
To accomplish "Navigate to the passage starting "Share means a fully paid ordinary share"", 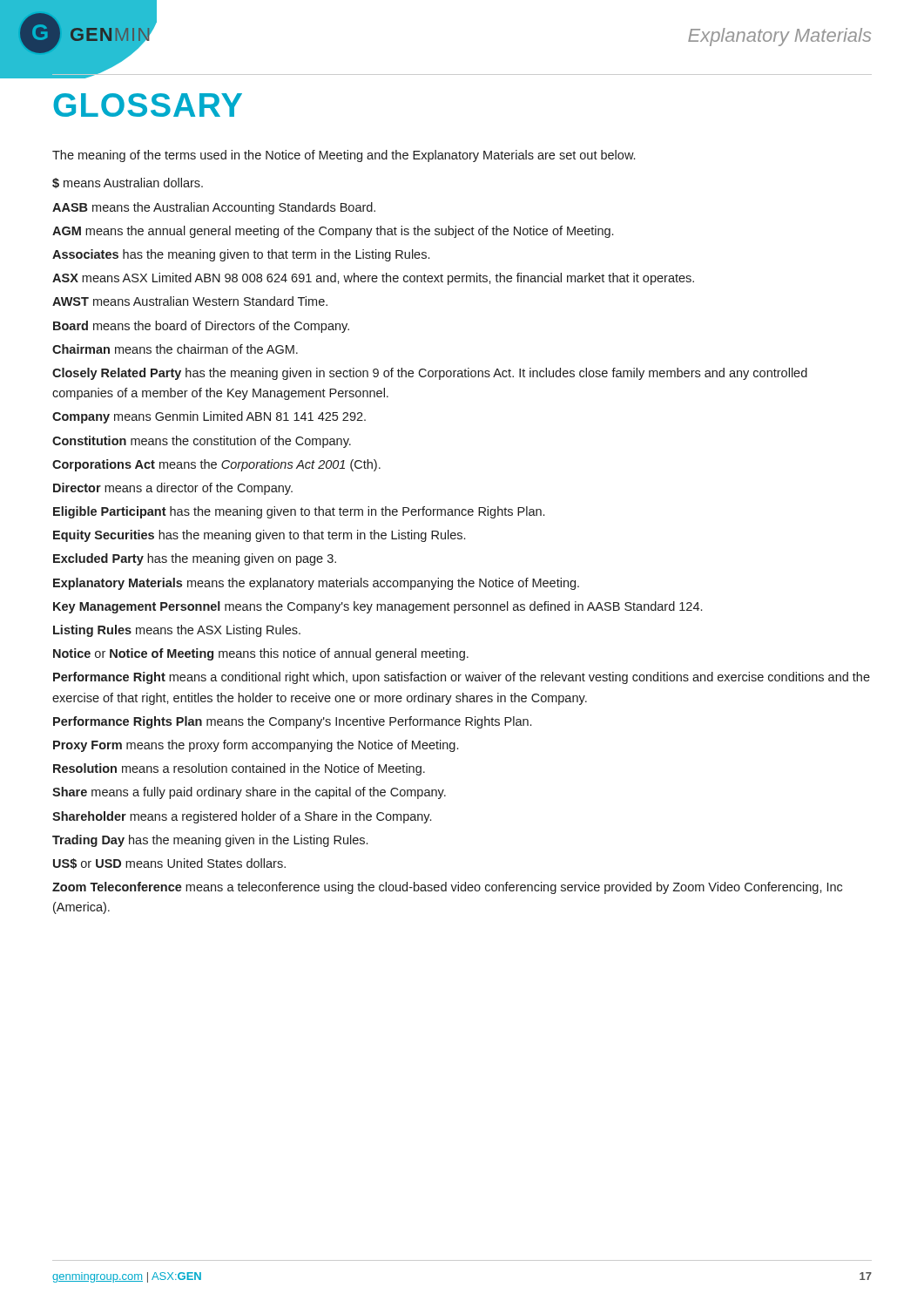I will [x=249, y=792].
